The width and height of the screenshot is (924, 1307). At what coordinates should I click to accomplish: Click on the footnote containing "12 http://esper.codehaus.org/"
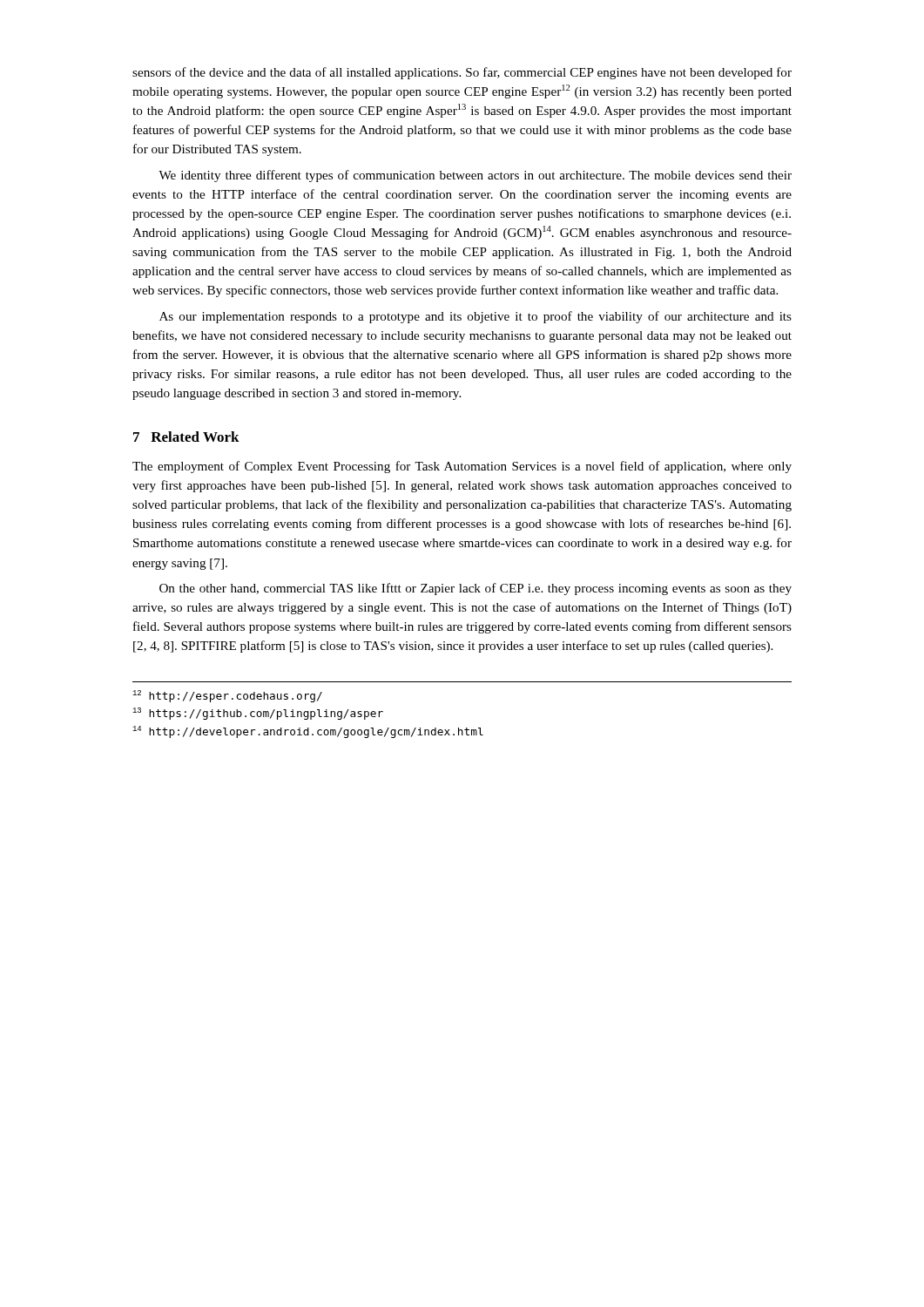[228, 696]
